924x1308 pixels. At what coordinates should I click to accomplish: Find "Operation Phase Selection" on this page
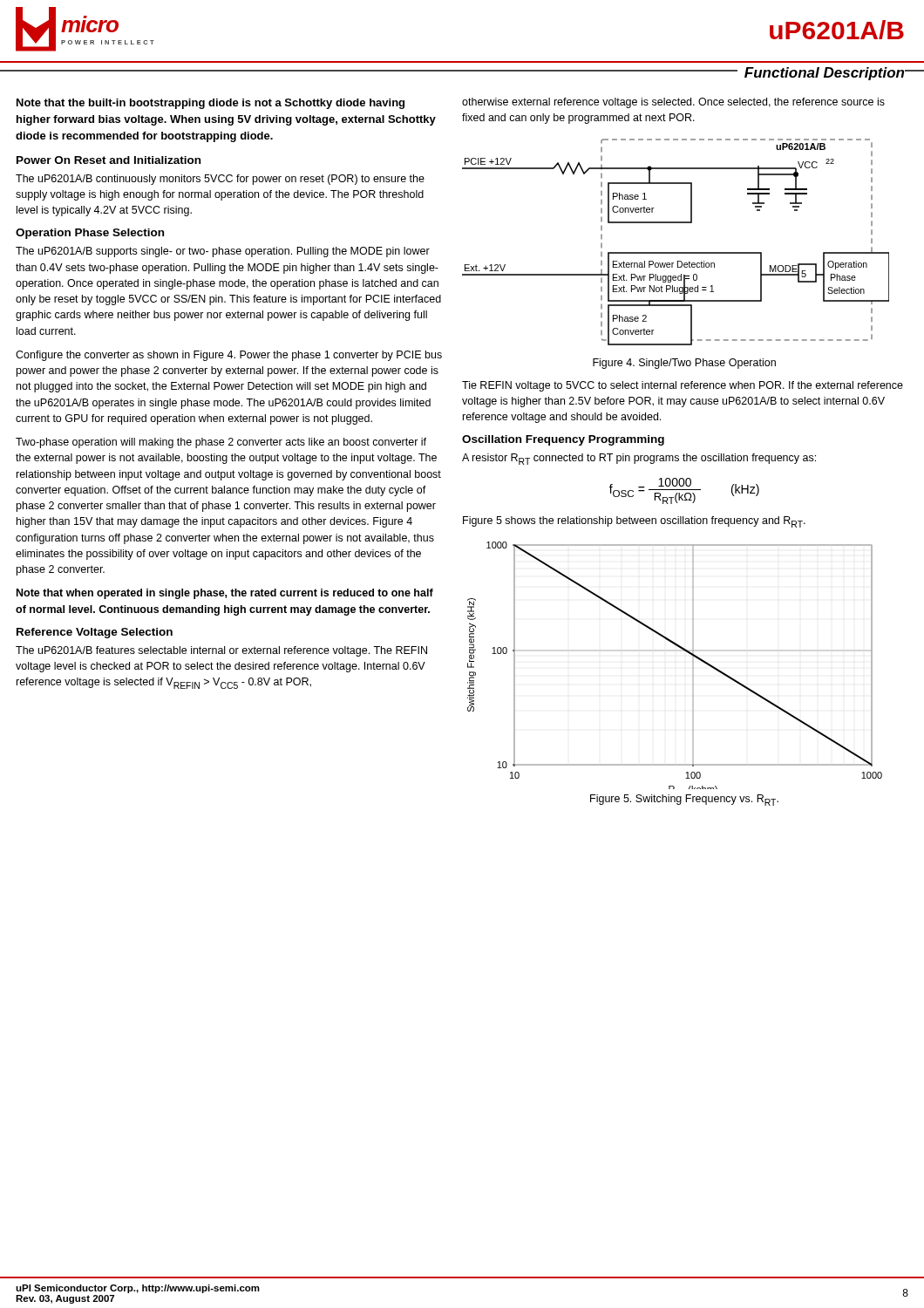pos(90,233)
